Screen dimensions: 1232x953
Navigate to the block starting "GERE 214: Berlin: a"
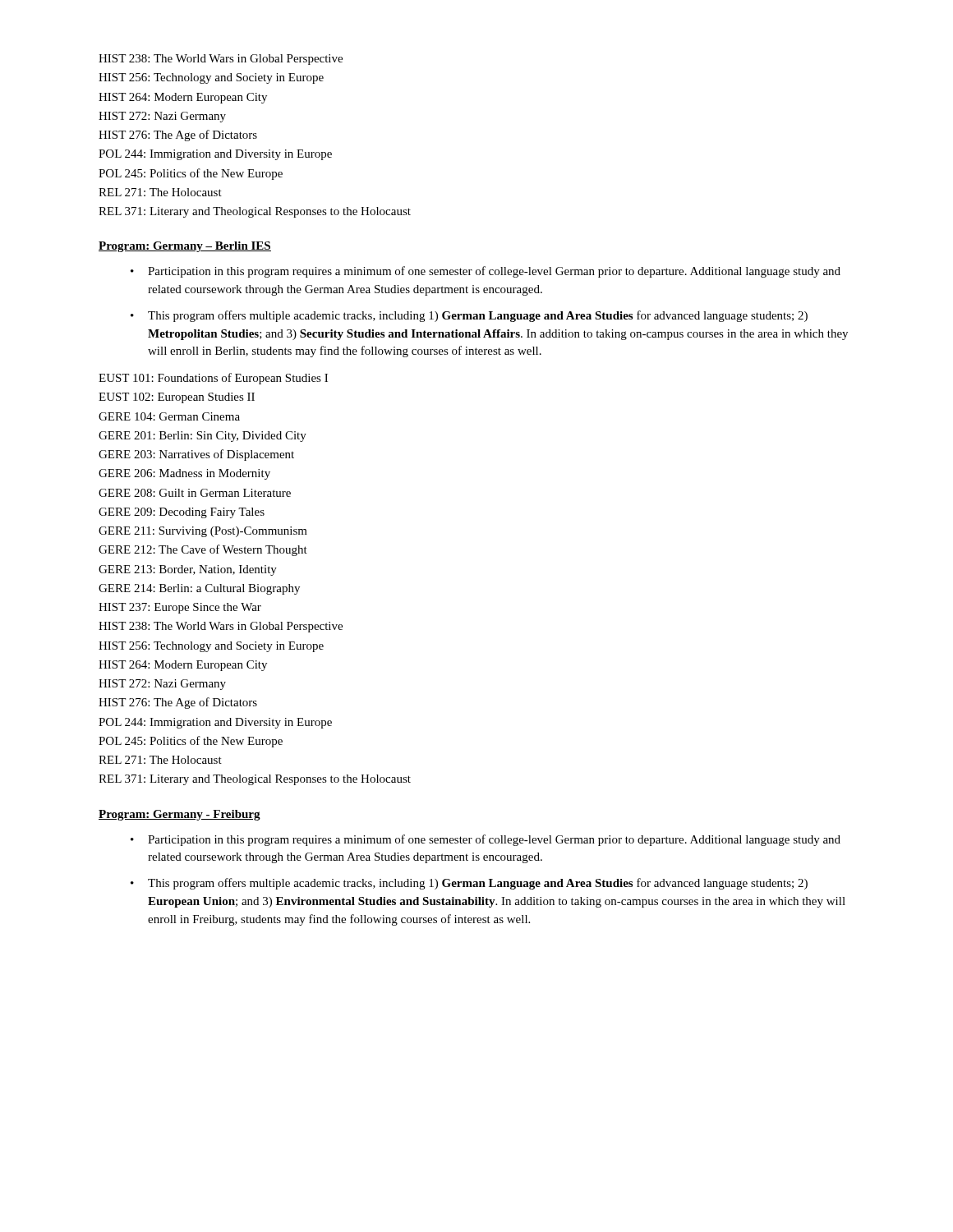(199, 588)
